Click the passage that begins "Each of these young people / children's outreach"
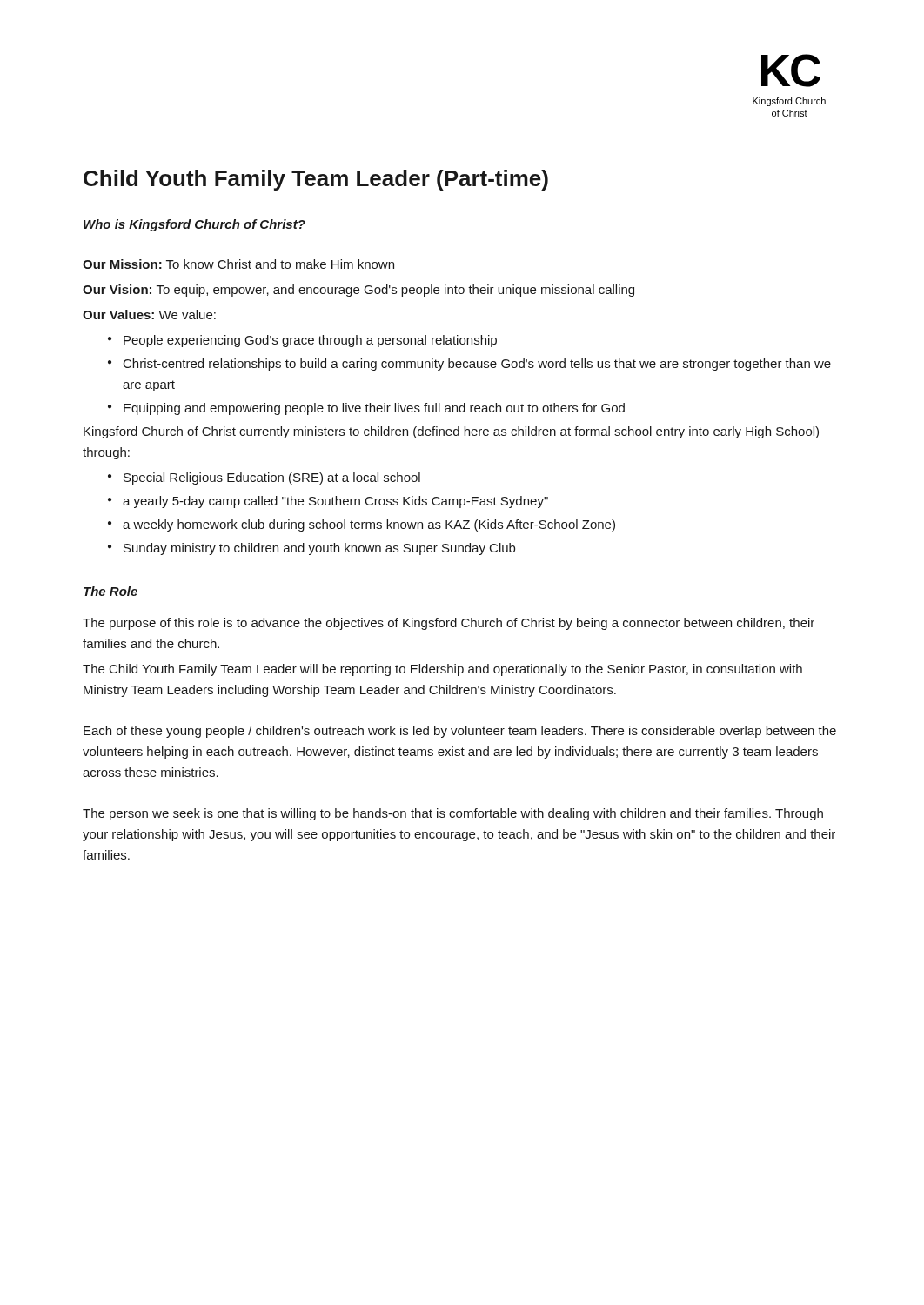This screenshot has height=1305, width=924. click(x=460, y=751)
